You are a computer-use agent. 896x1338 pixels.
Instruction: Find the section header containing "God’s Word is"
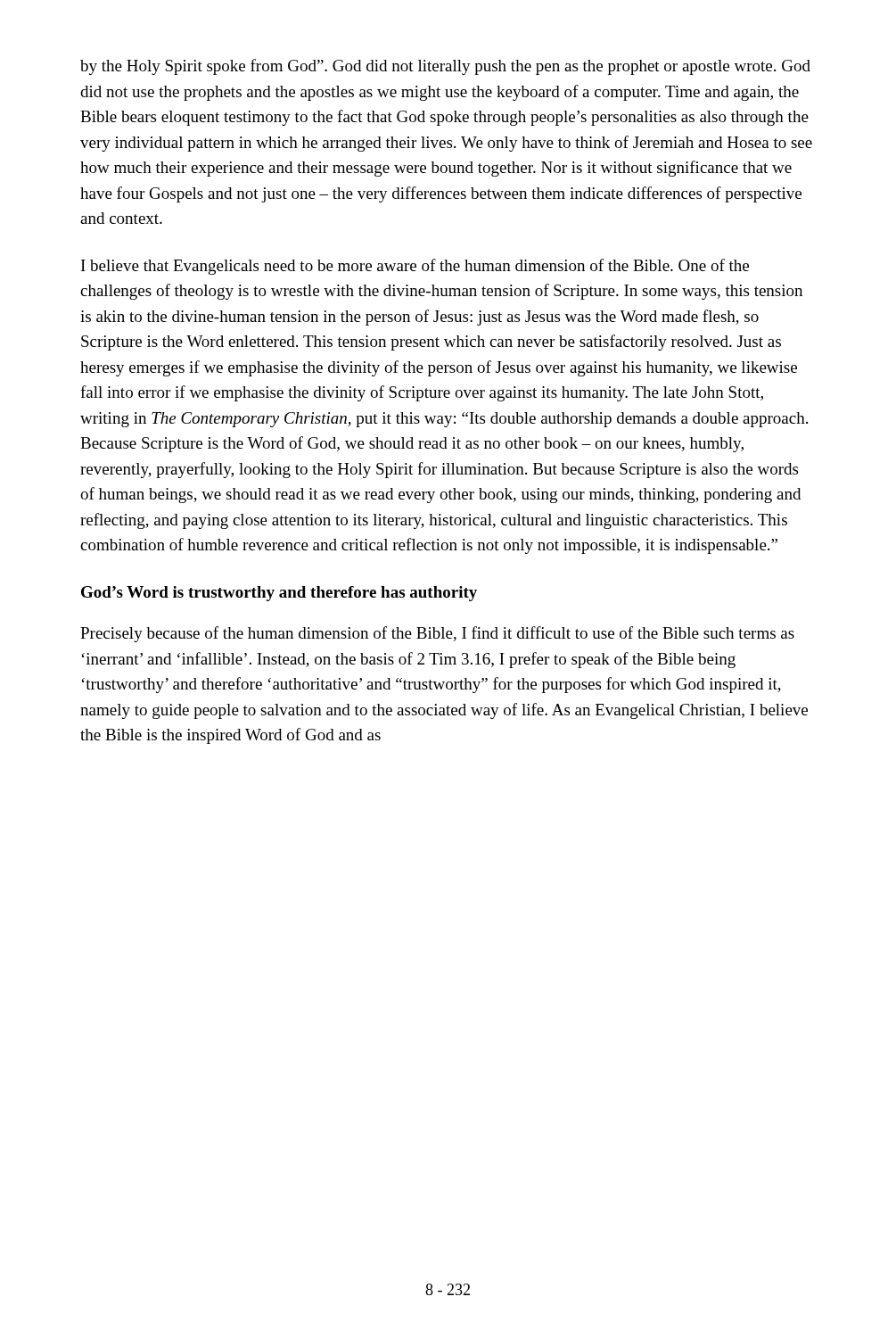coord(279,591)
